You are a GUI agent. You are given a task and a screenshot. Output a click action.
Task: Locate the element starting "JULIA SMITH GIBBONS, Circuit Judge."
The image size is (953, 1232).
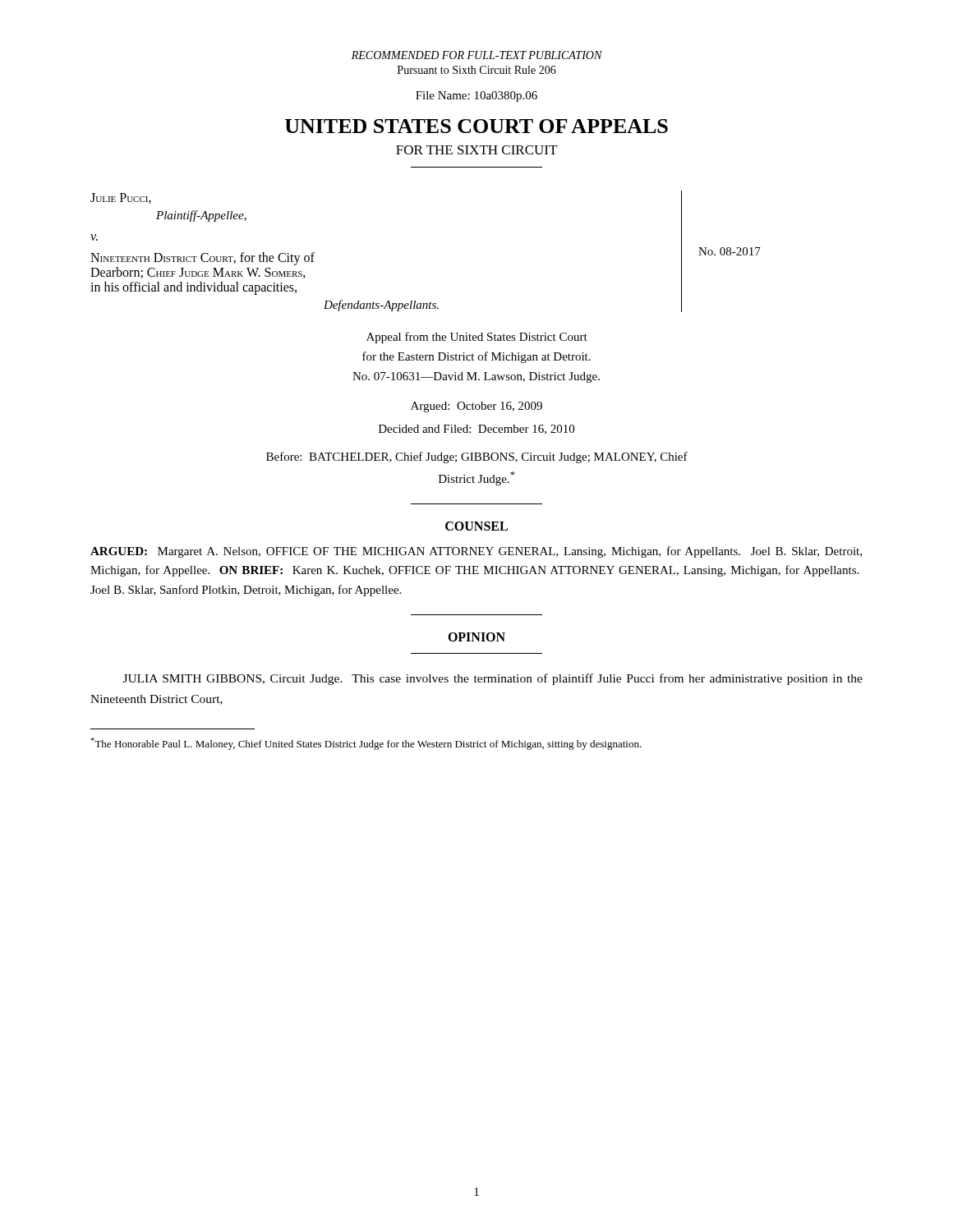coord(476,688)
